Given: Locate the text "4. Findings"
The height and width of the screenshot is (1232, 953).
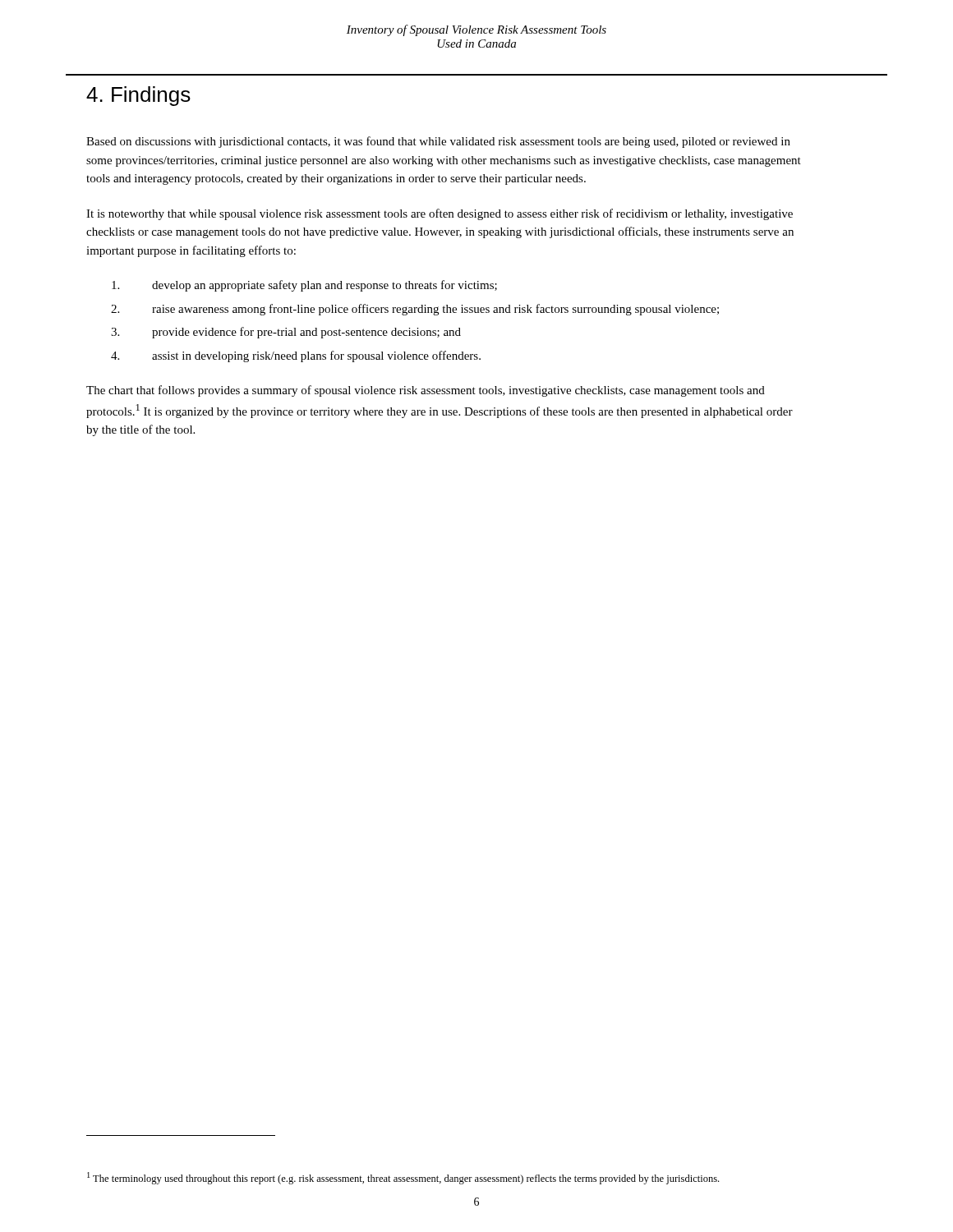Looking at the screenshot, I should pos(139,94).
